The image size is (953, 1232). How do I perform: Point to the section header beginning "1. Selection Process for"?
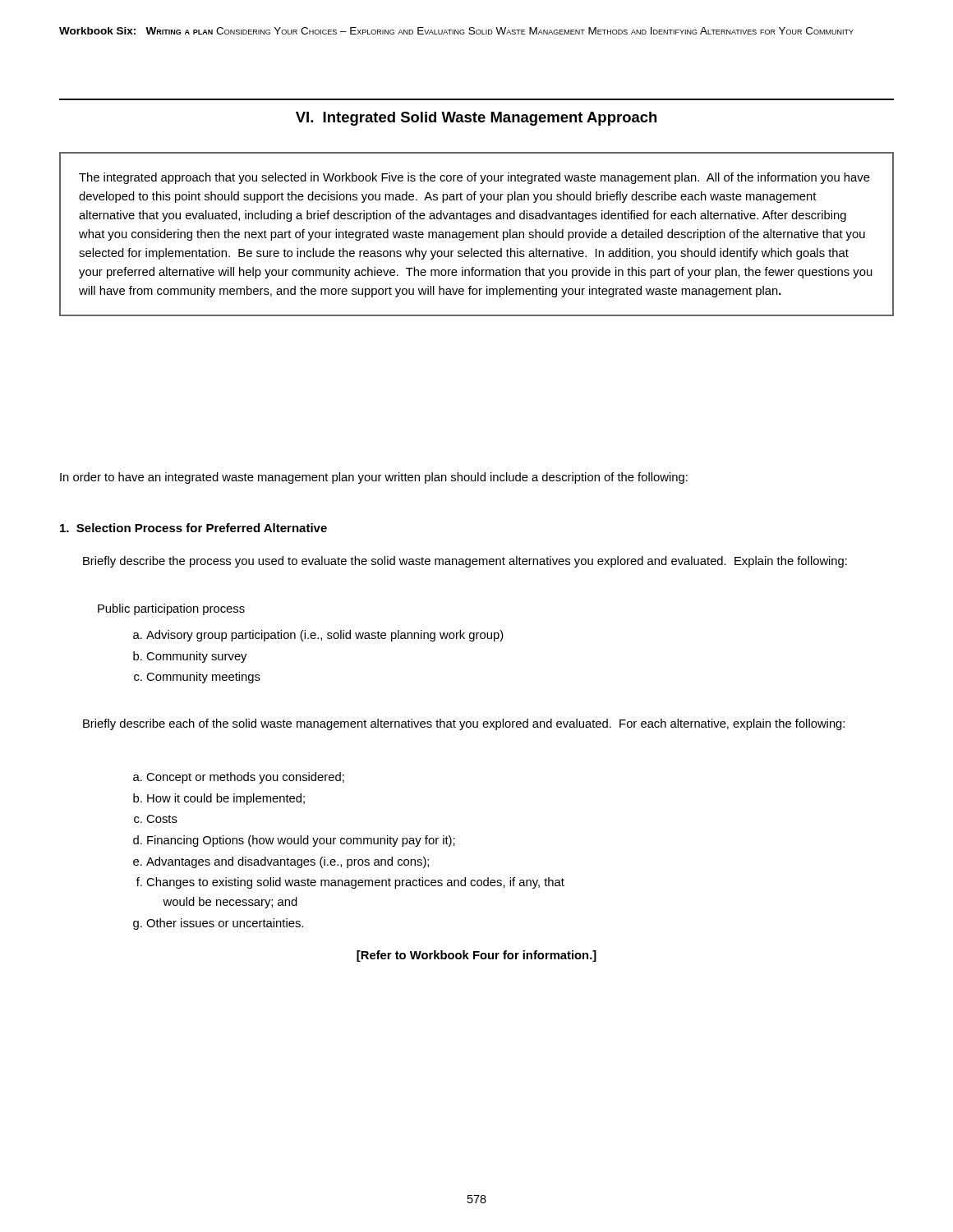coord(193,528)
